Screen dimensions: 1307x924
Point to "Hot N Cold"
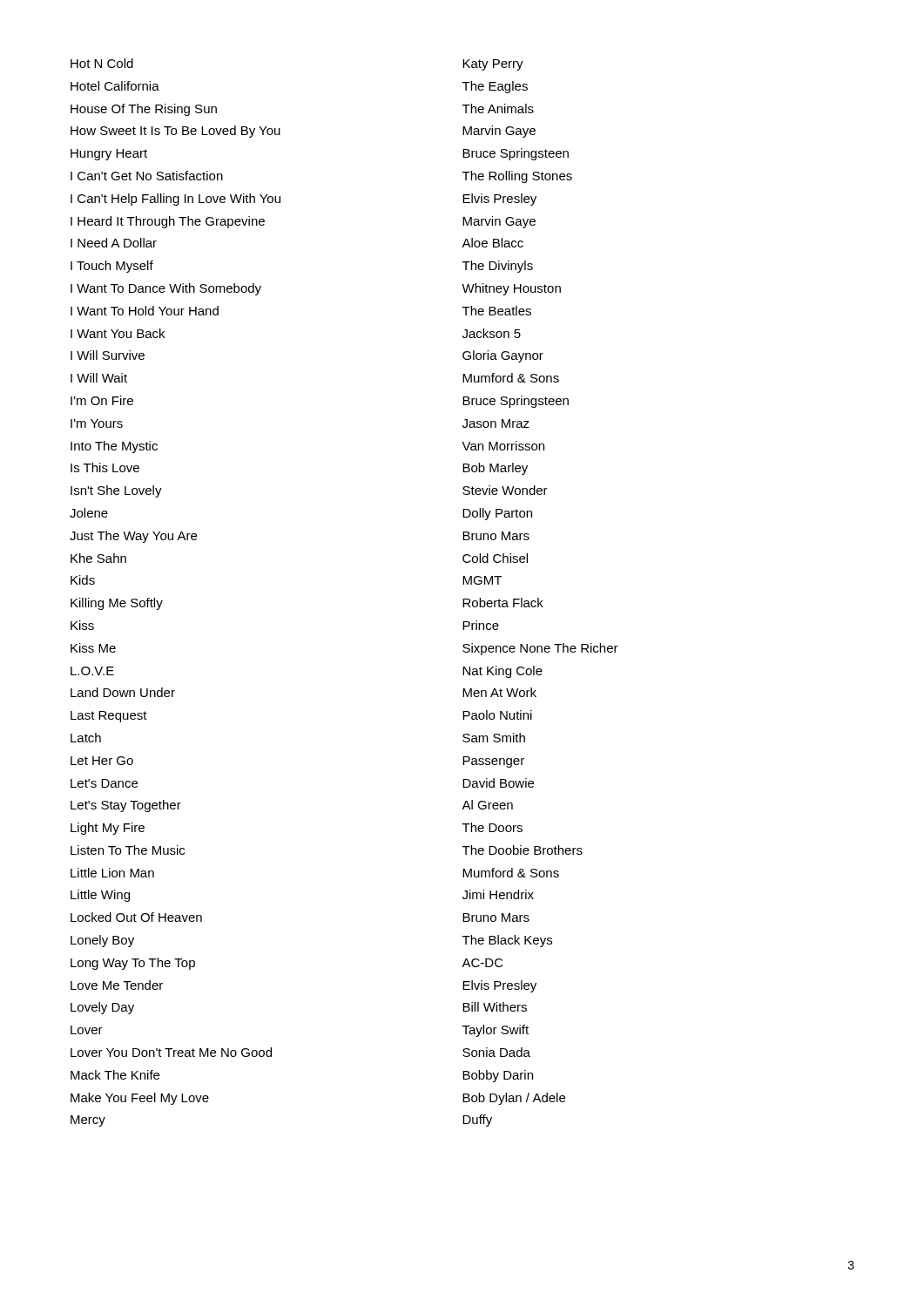coord(102,63)
